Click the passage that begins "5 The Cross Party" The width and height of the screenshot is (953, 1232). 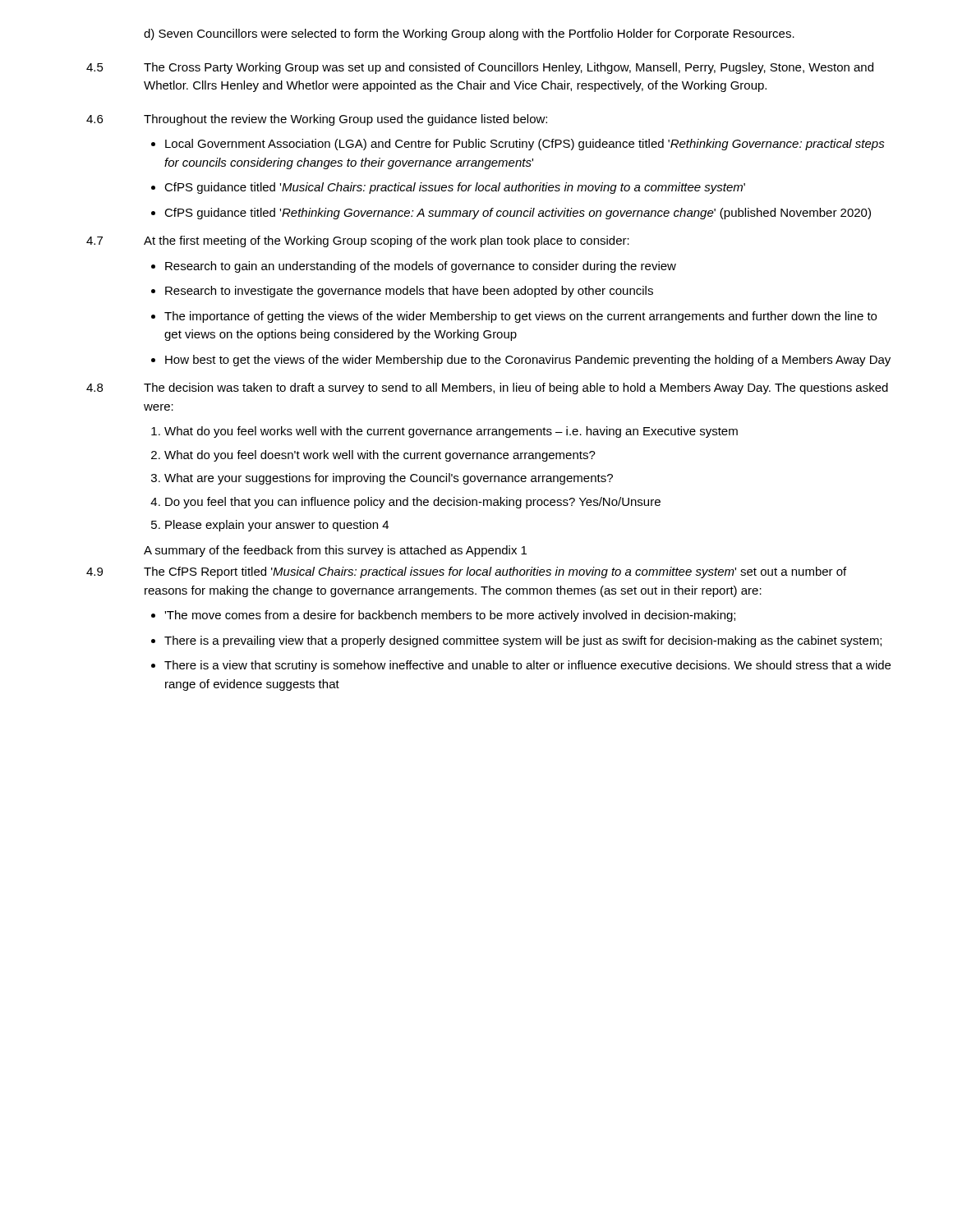(489, 76)
